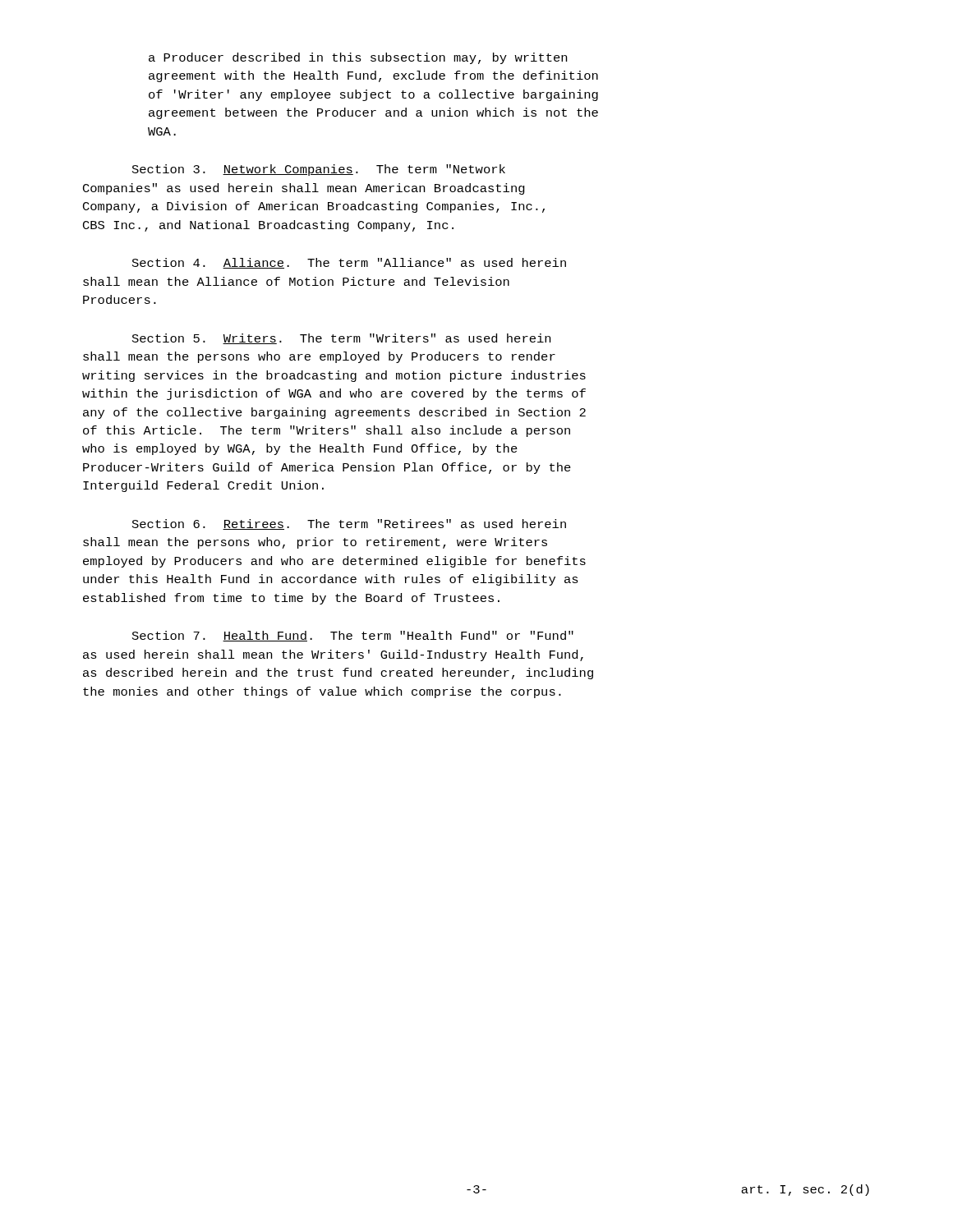Screen dimensions: 1232x953
Task: Find the text block that says "Section 6. Retirees. The term"
Action: coord(476,562)
